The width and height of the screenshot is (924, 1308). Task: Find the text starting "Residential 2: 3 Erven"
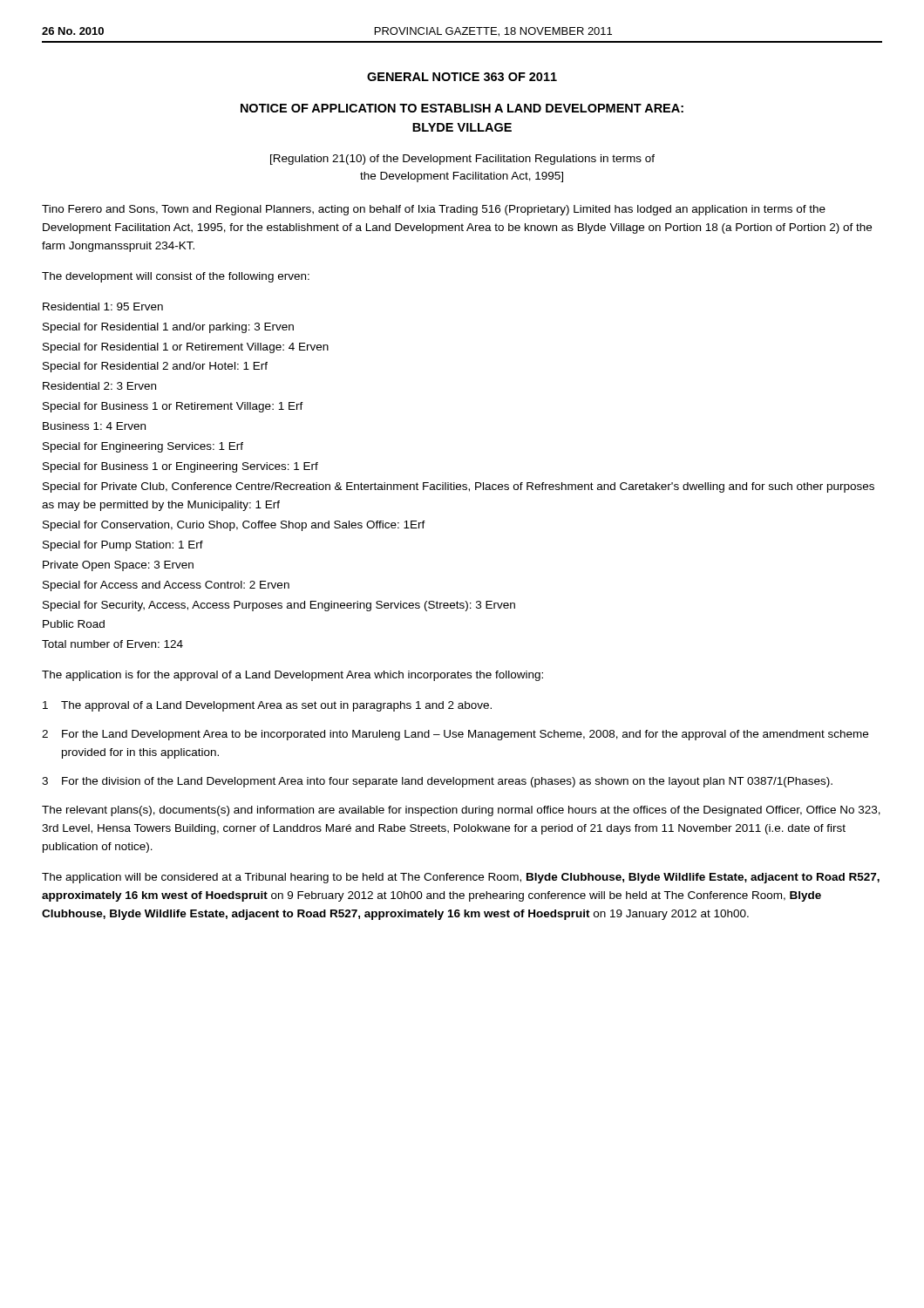pos(99,386)
